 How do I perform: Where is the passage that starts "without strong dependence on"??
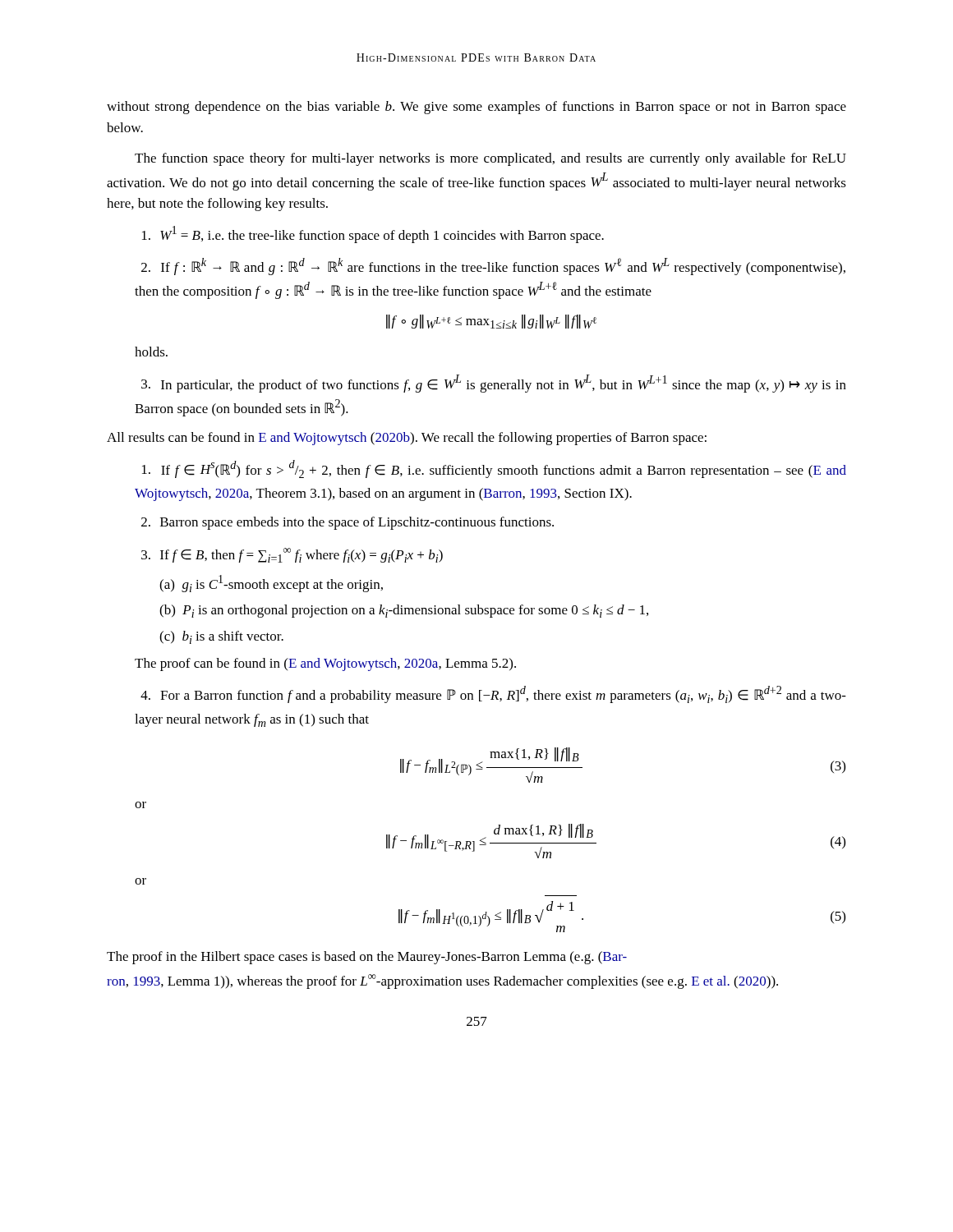coord(476,117)
